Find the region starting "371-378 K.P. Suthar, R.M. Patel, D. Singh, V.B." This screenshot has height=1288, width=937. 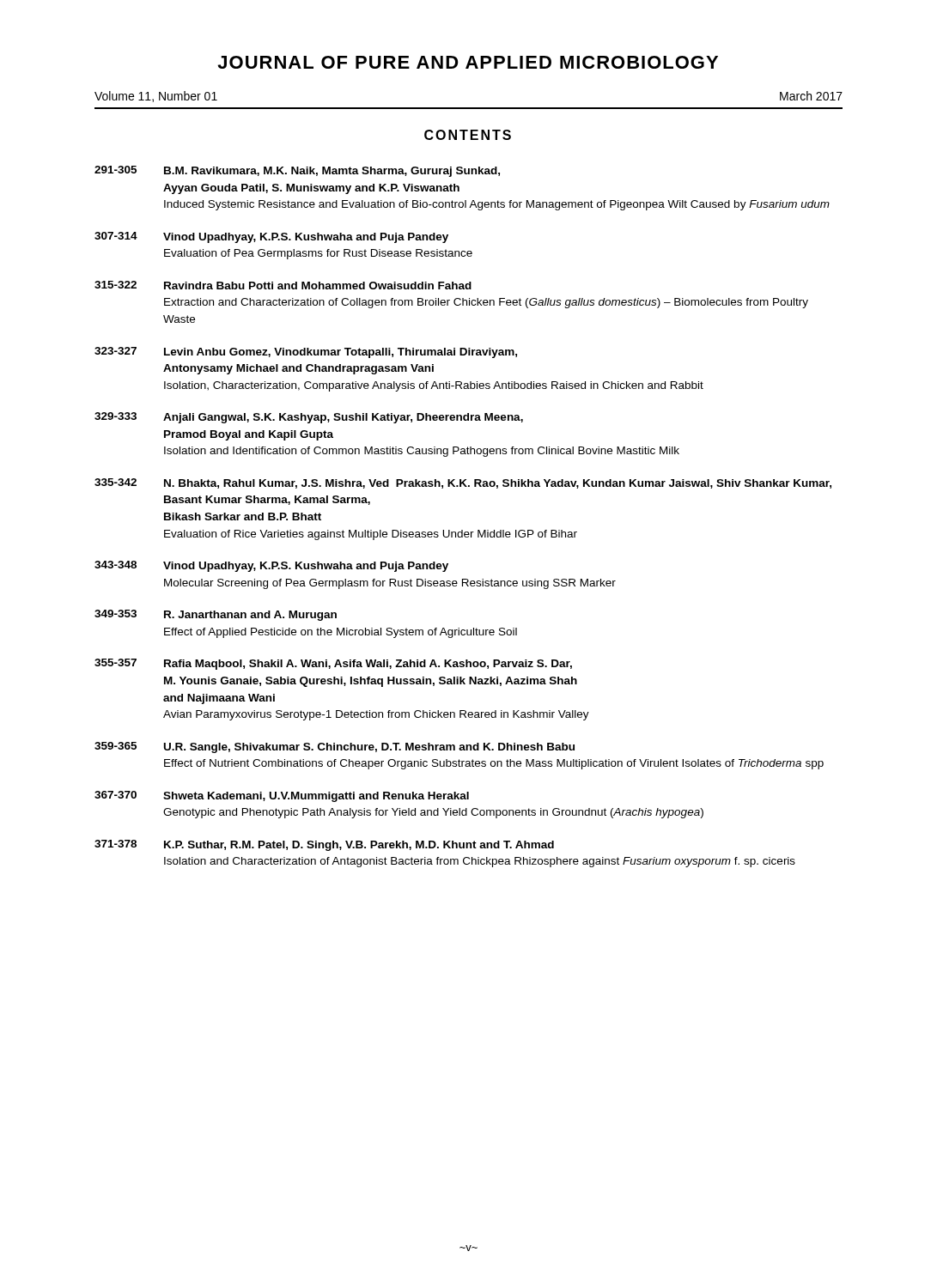coord(468,853)
